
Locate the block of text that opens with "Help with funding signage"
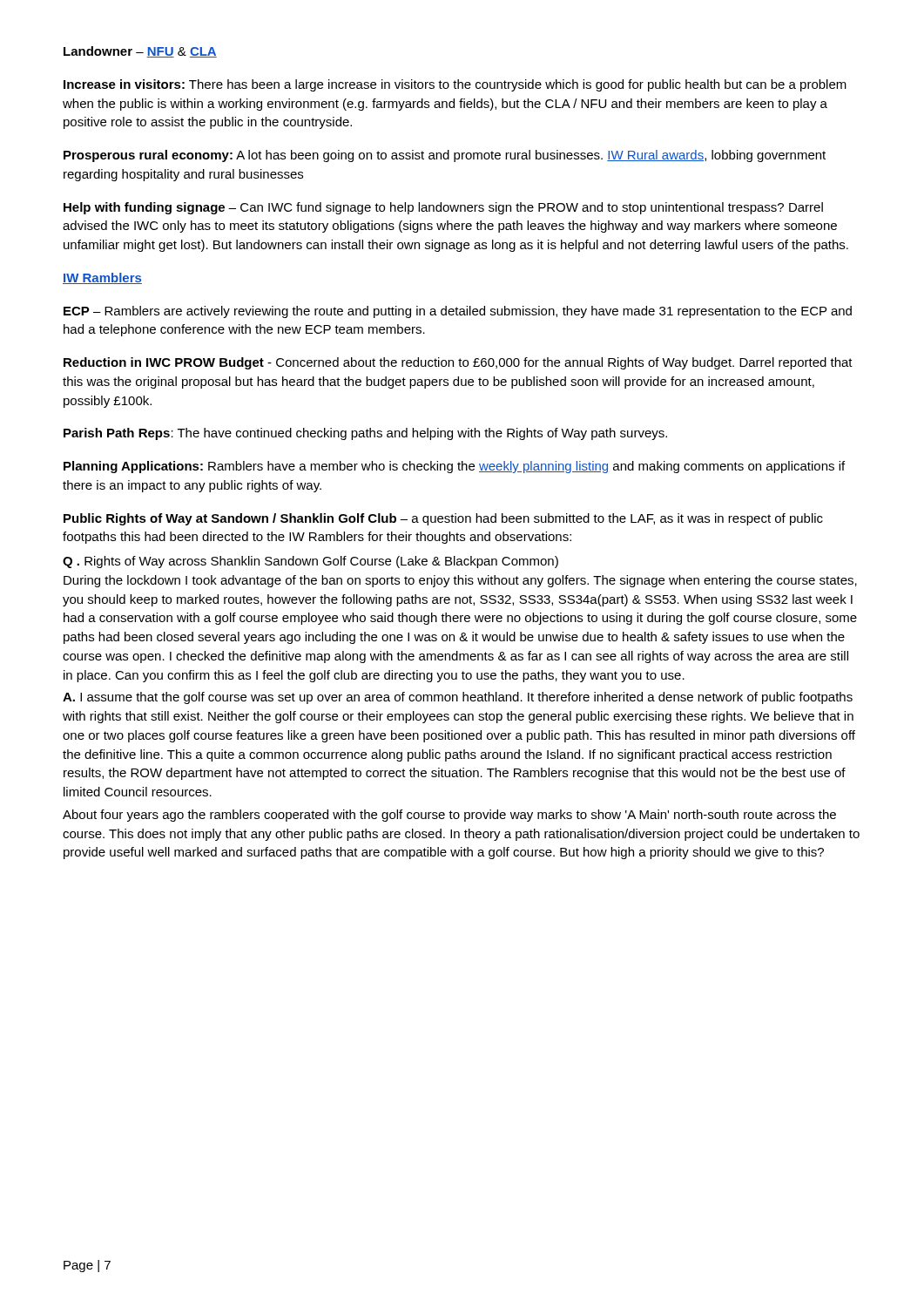pos(456,225)
